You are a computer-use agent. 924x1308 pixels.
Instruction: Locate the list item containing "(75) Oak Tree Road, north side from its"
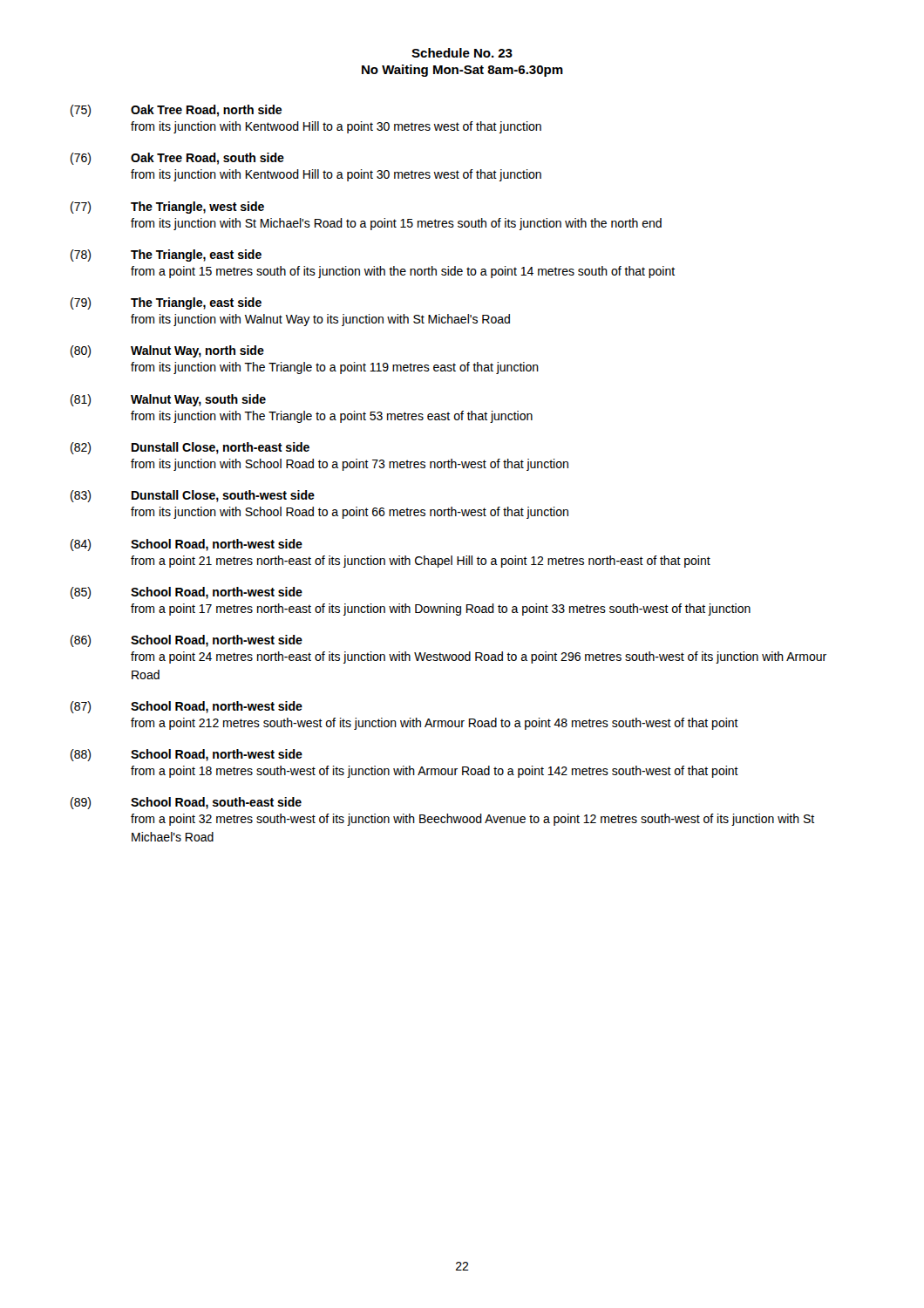[462, 119]
